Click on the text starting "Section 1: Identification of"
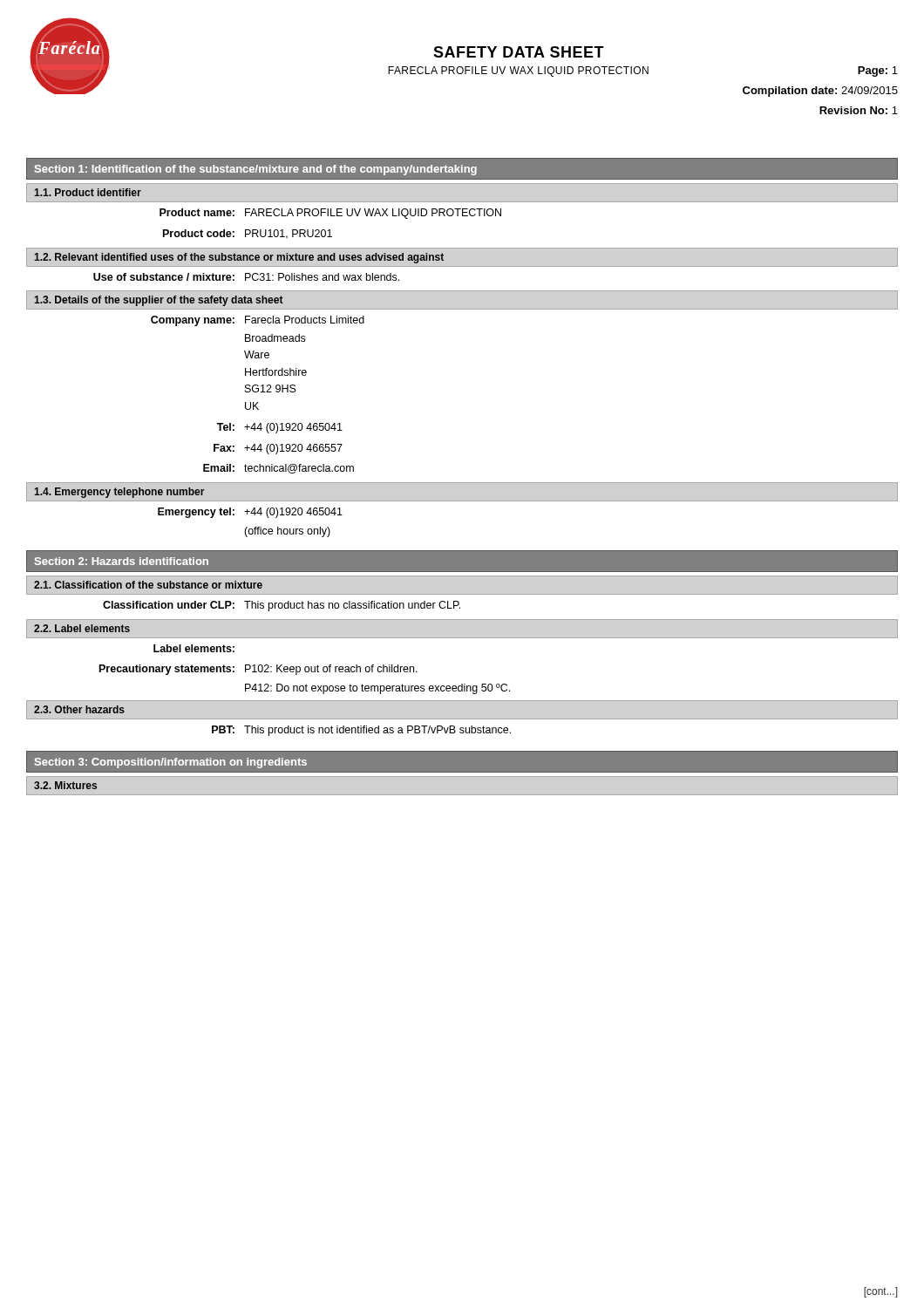924x1308 pixels. [x=256, y=169]
